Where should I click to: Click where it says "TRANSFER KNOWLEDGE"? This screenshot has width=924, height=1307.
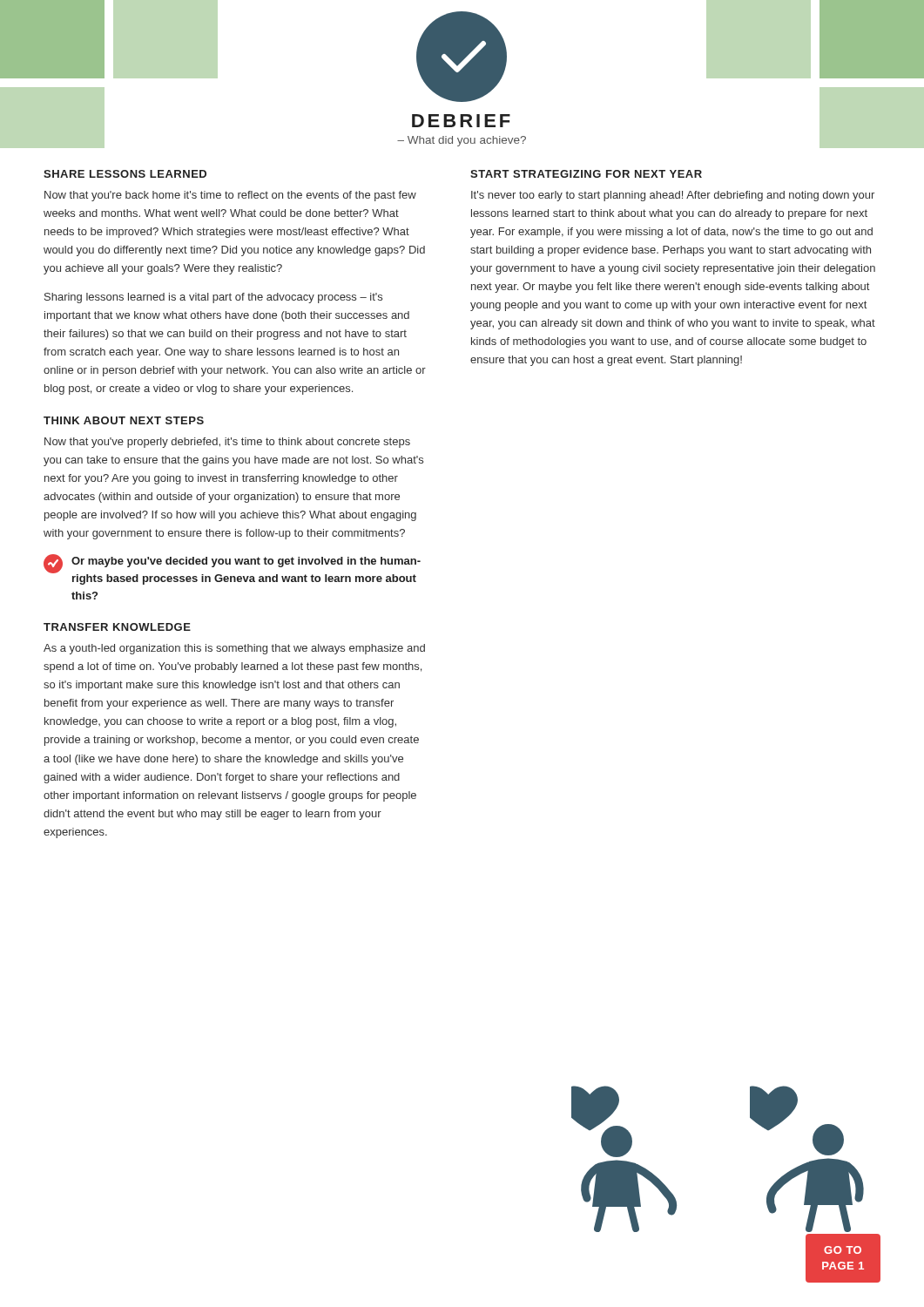click(x=117, y=627)
